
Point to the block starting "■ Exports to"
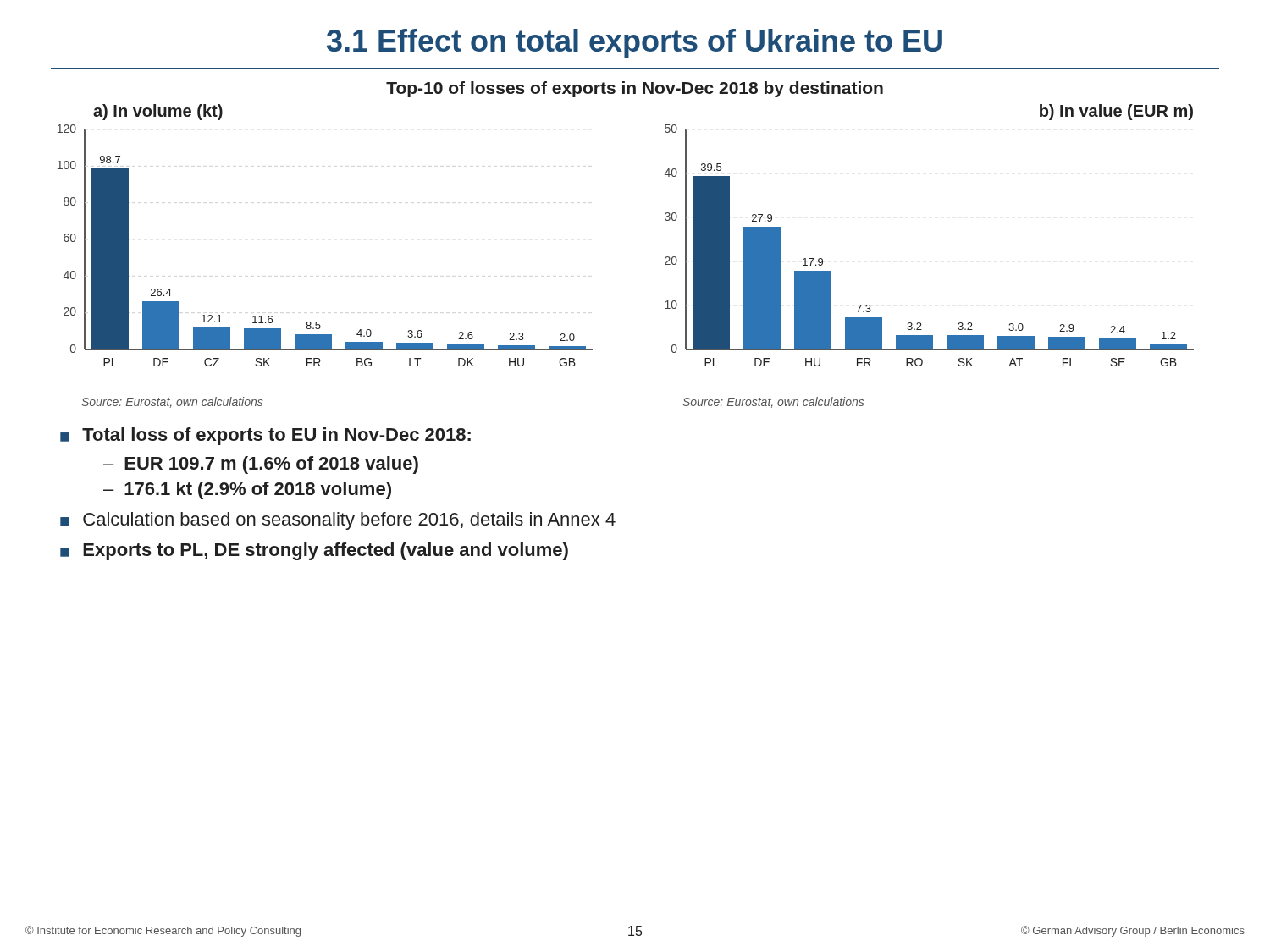tap(314, 551)
